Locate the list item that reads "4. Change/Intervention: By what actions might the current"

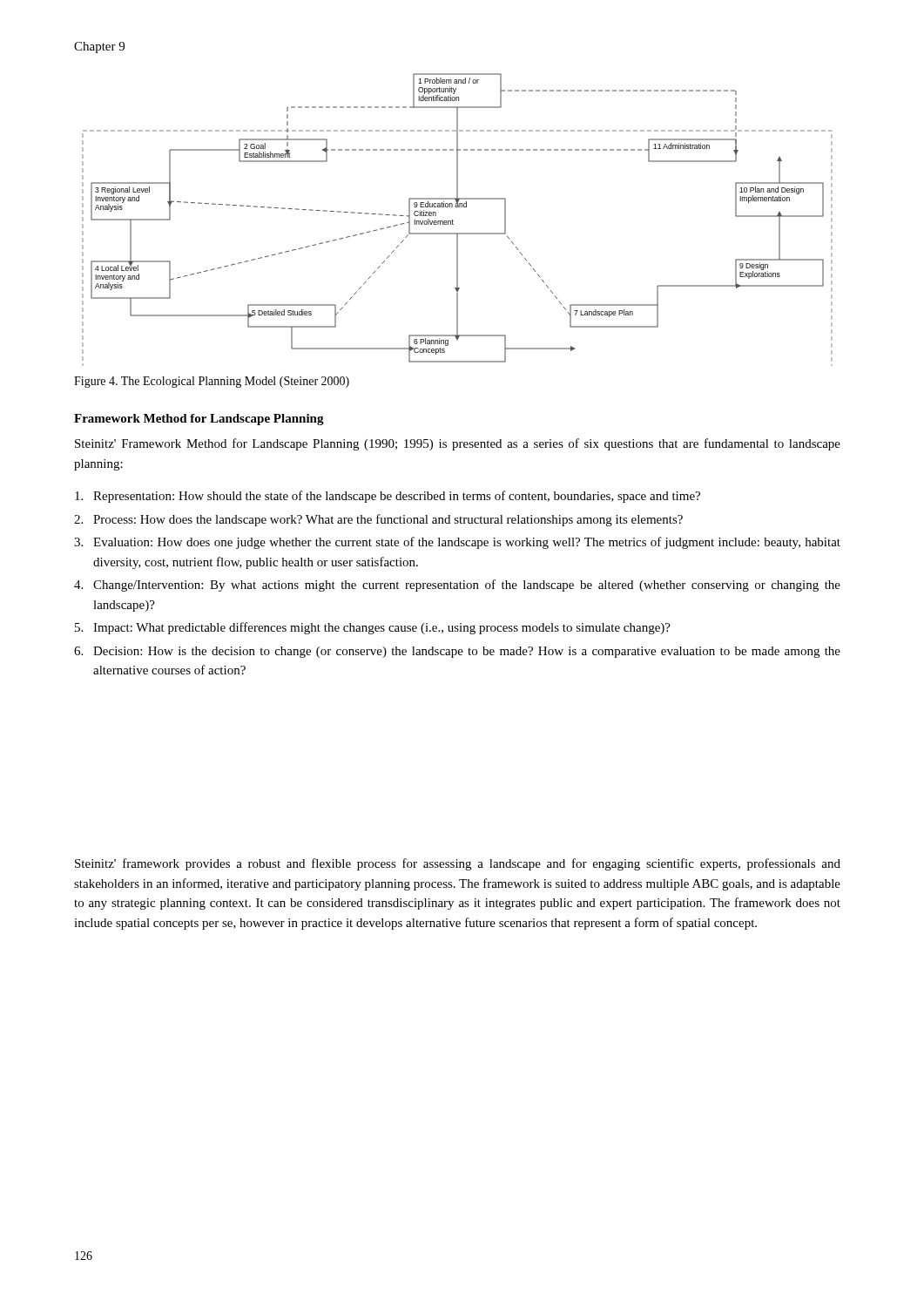[x=457, y=595]
